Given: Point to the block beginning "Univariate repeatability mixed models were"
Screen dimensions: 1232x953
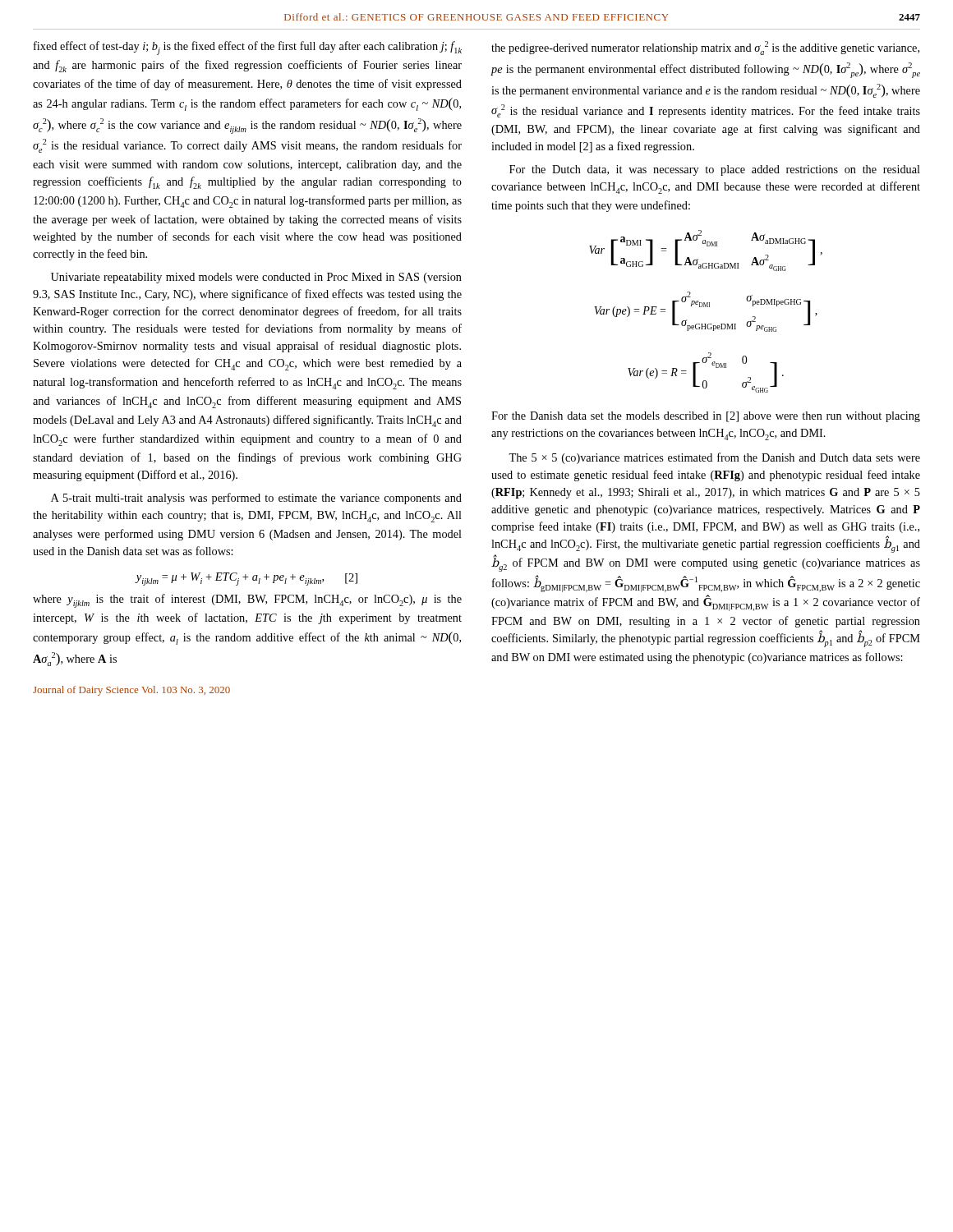Looking at the screenshot, I should (x=247, y=376).
